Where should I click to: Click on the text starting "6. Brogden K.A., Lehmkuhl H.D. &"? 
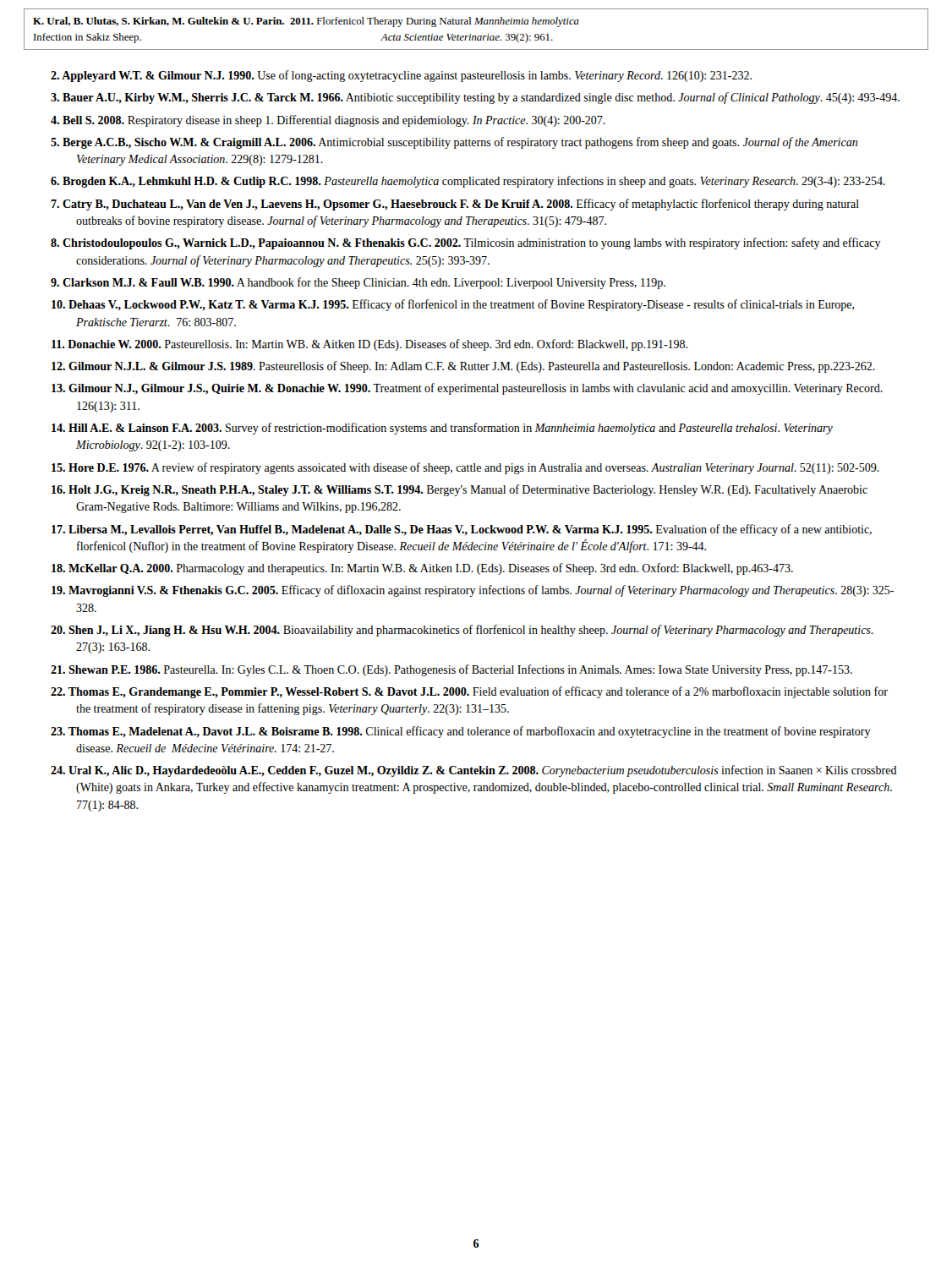coord(468,182)
